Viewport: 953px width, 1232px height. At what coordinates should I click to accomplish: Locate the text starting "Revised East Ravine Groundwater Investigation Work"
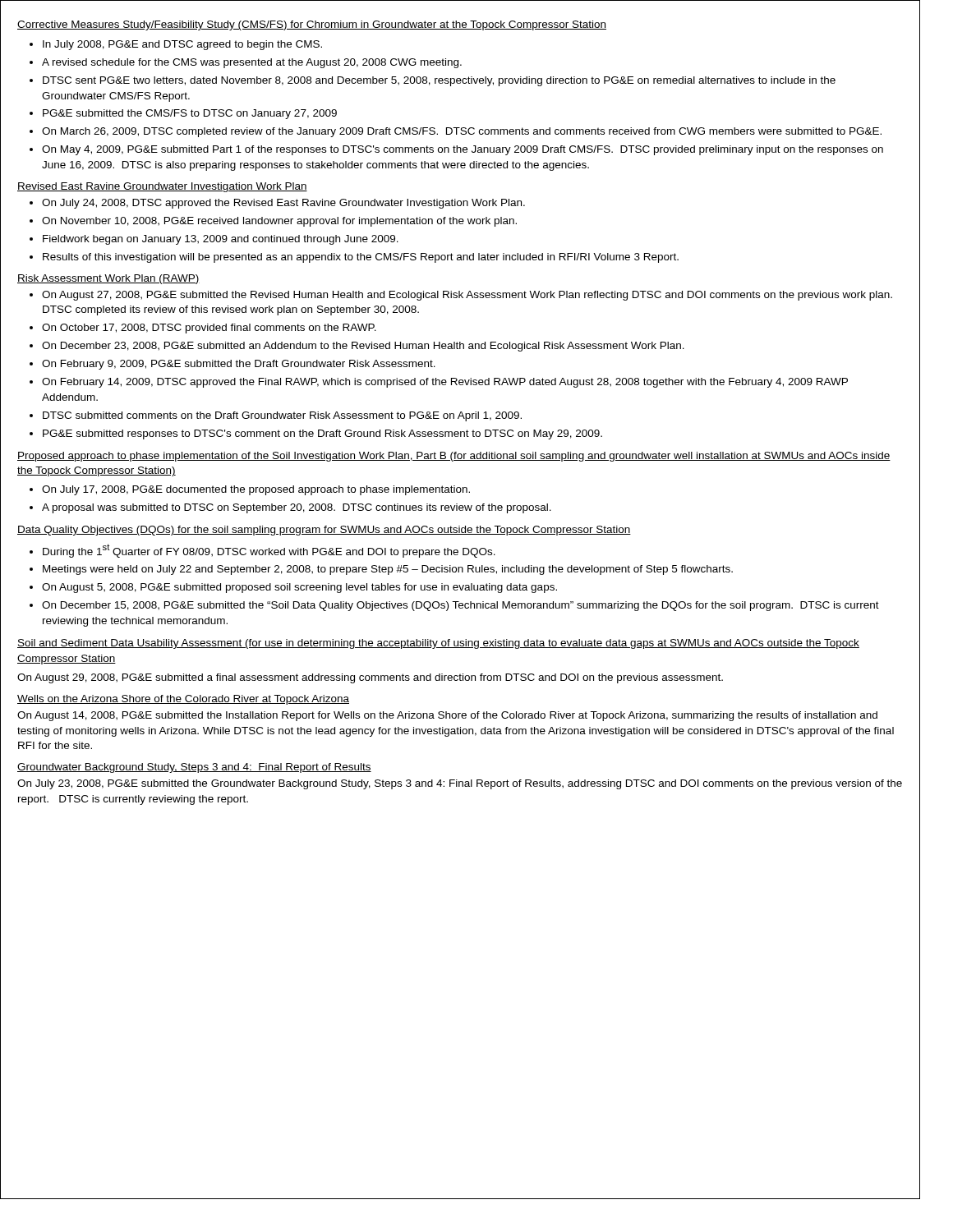pyautogui.click(x=162, y=186)
